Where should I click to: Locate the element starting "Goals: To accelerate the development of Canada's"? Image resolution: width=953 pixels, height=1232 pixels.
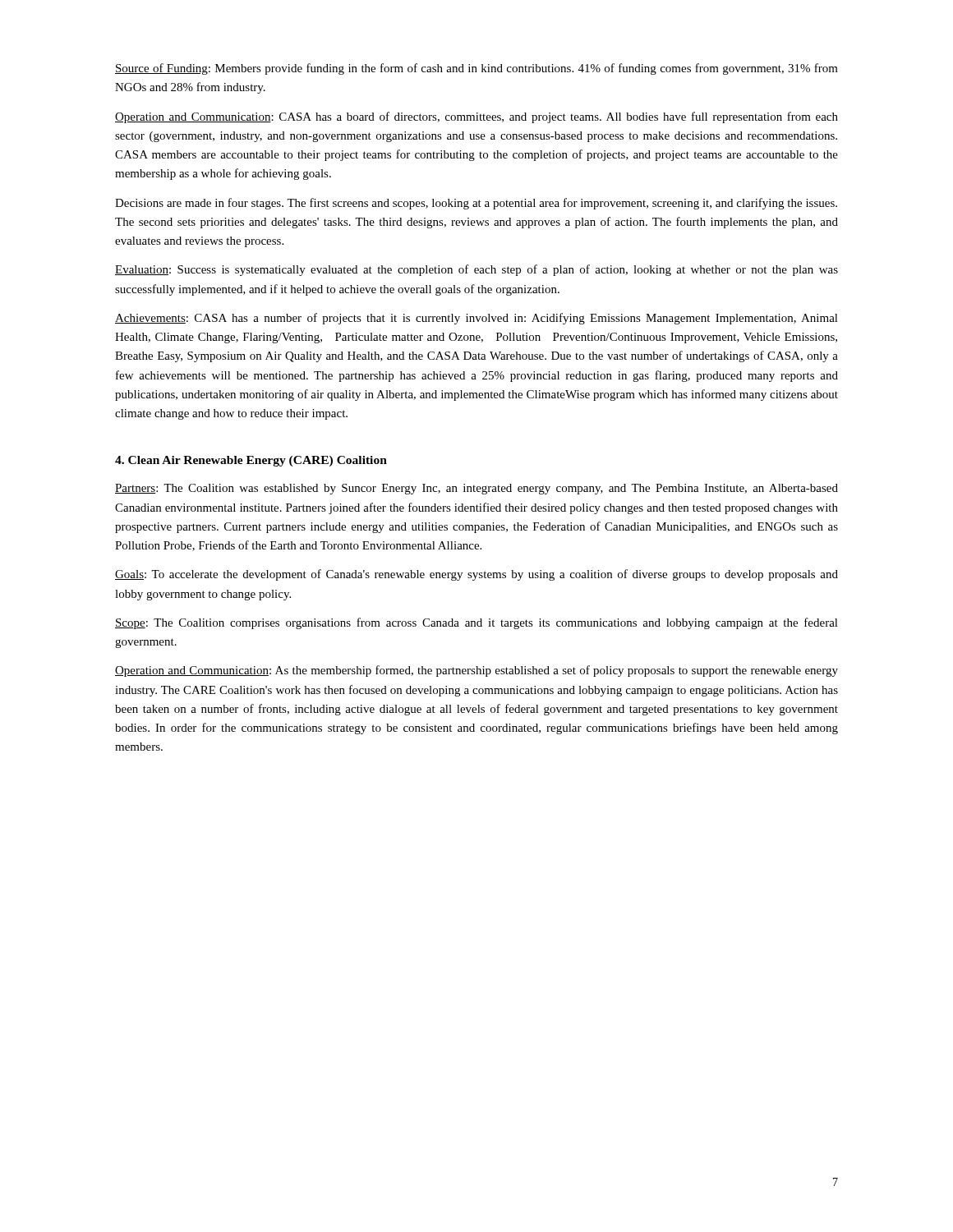click(x=476, y=584)
